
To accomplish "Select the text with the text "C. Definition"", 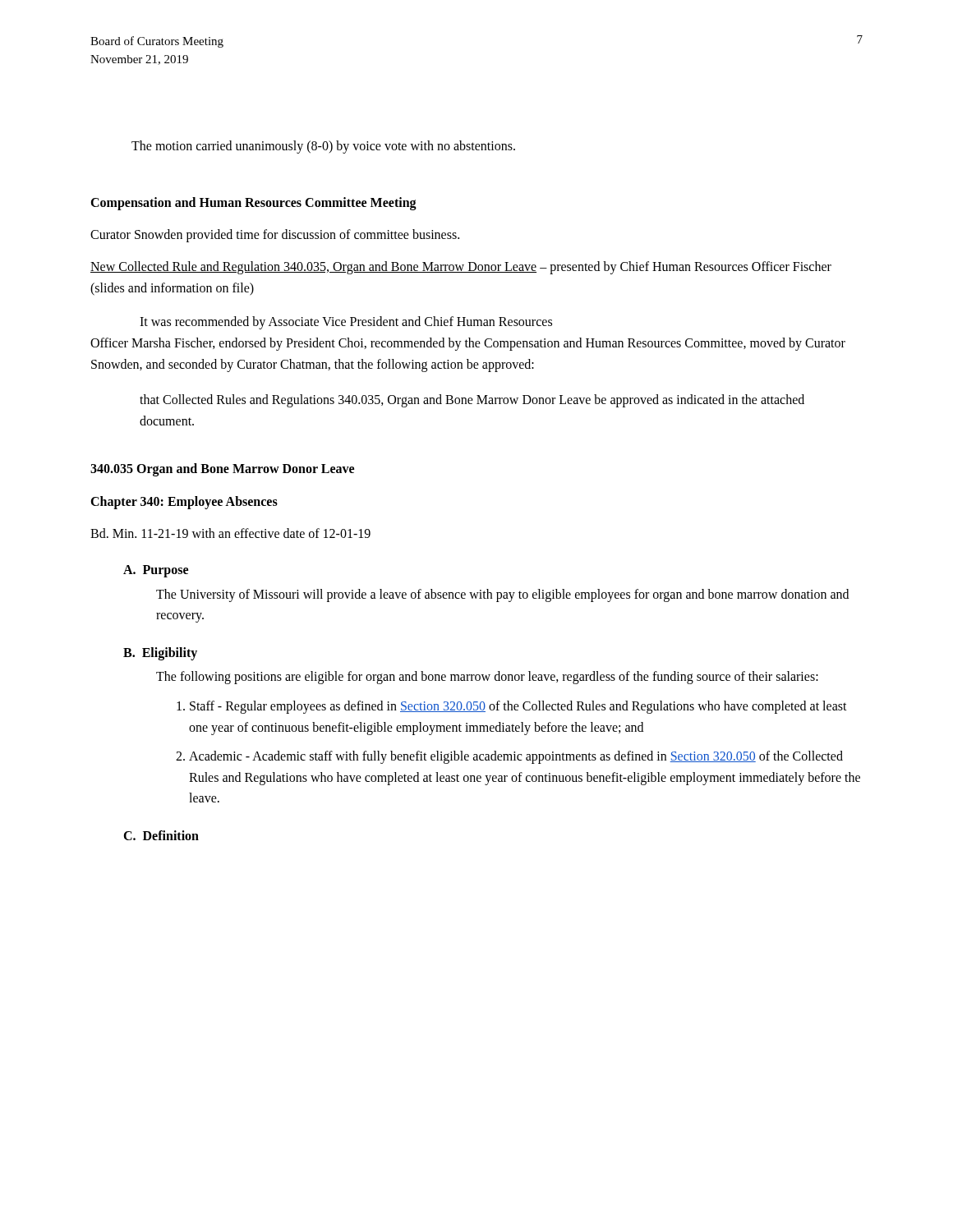I will (x=161, y=836).
